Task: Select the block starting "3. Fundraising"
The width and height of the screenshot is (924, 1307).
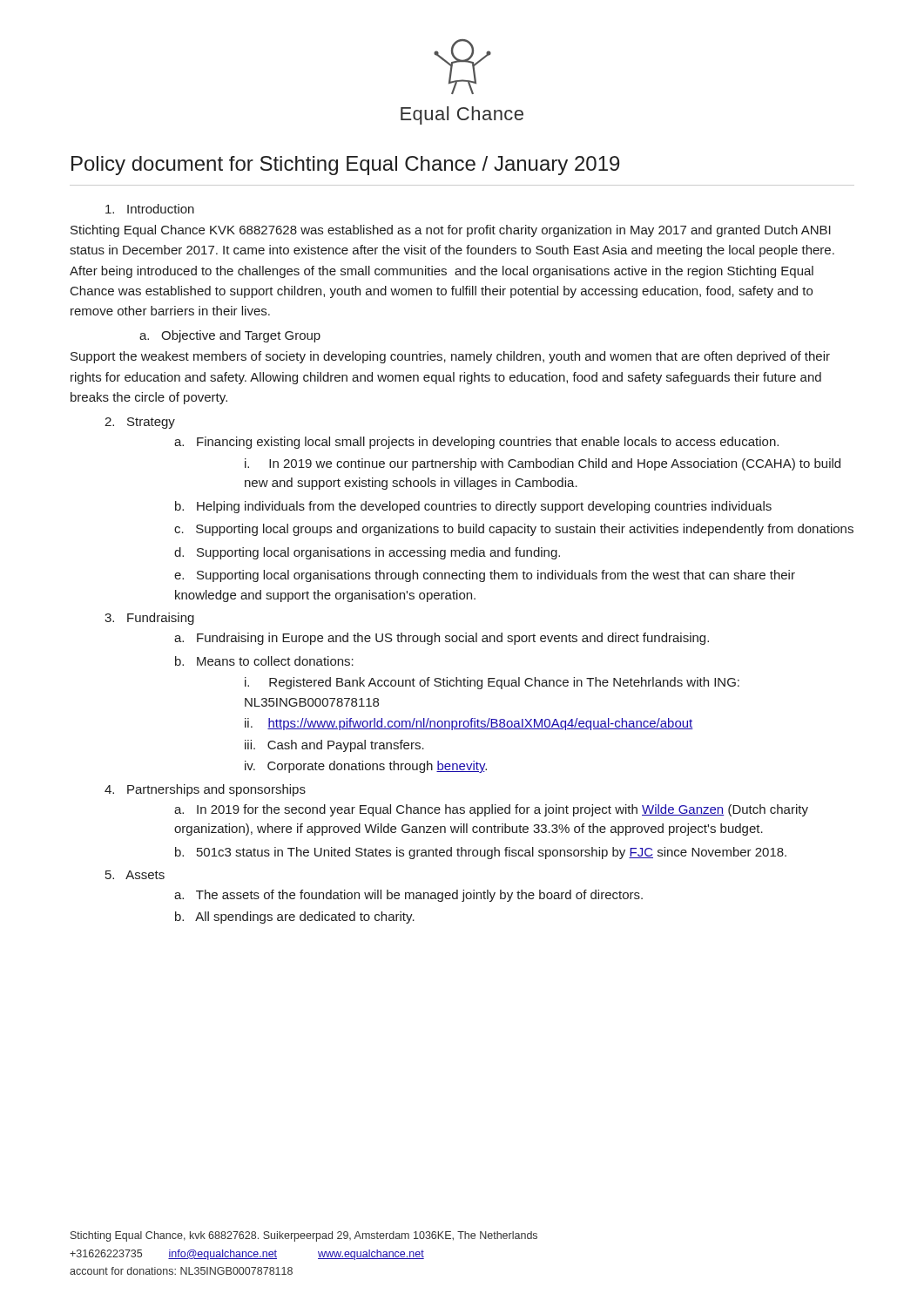Action: (x=150, y=617)
